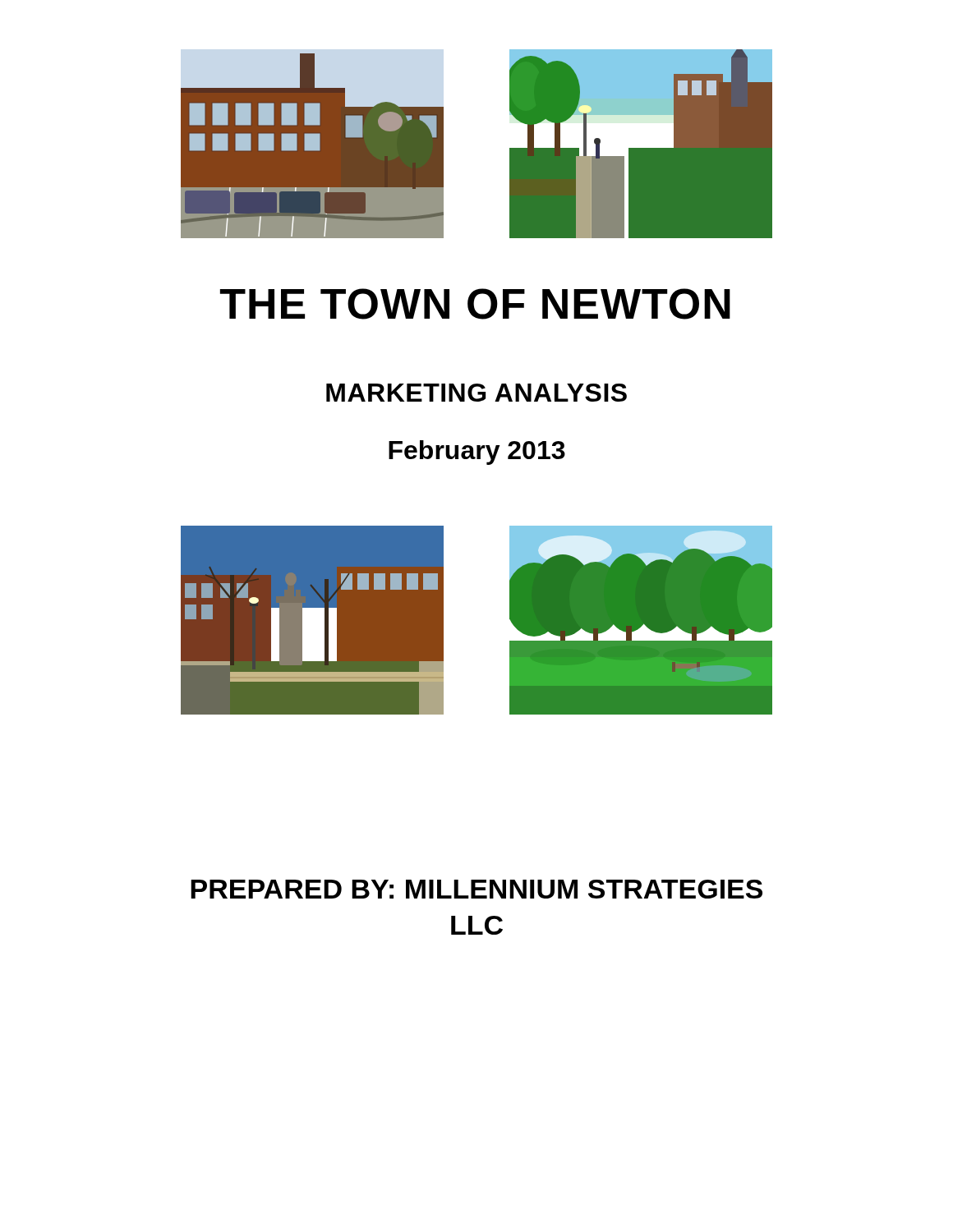
Task: Click on the text starting "THE TOWN OF NEWTON"
Action: (x=476, y=304)
